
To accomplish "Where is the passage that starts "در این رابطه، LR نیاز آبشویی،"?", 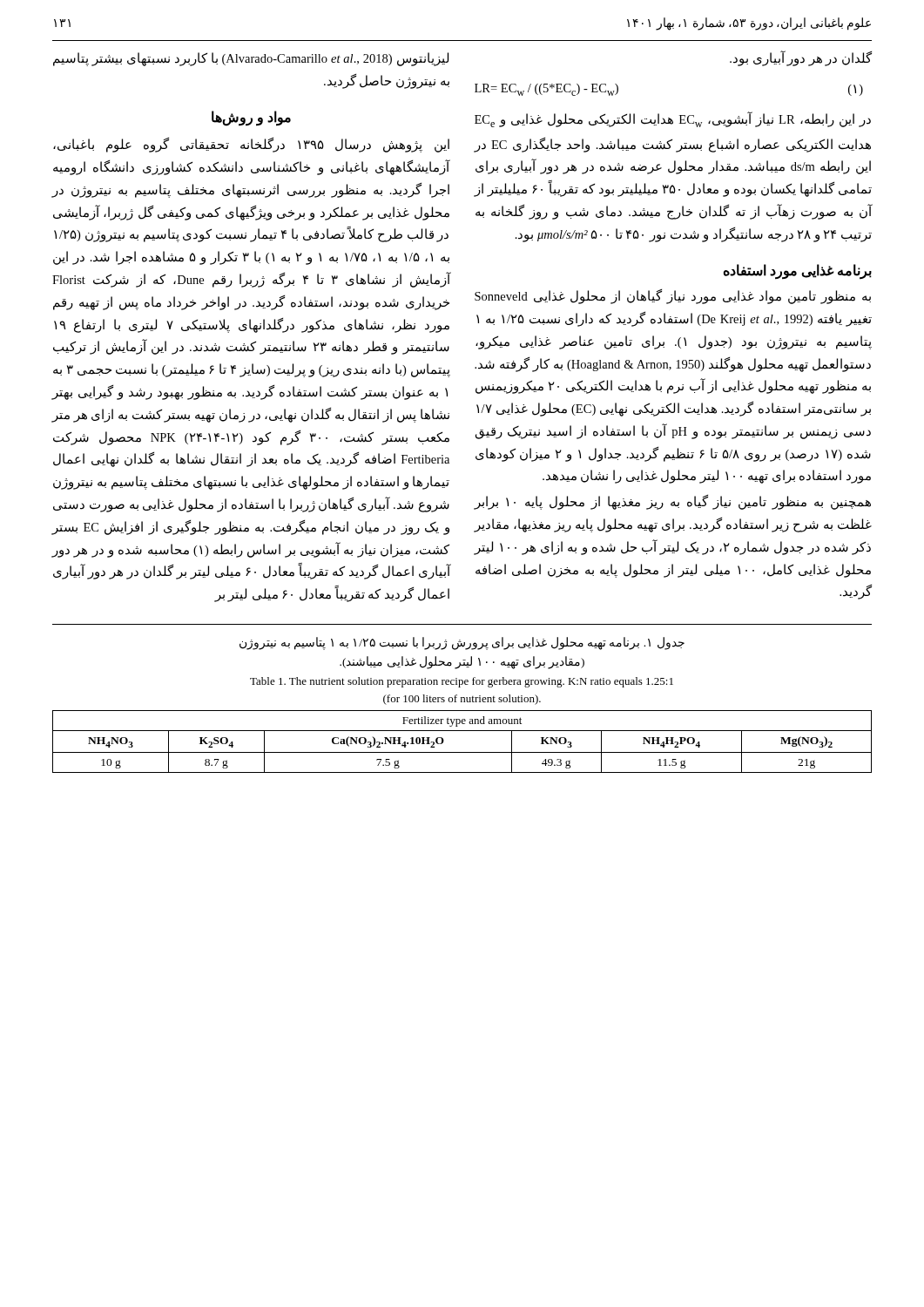I will pyautogui.click(x=673, y=178).
